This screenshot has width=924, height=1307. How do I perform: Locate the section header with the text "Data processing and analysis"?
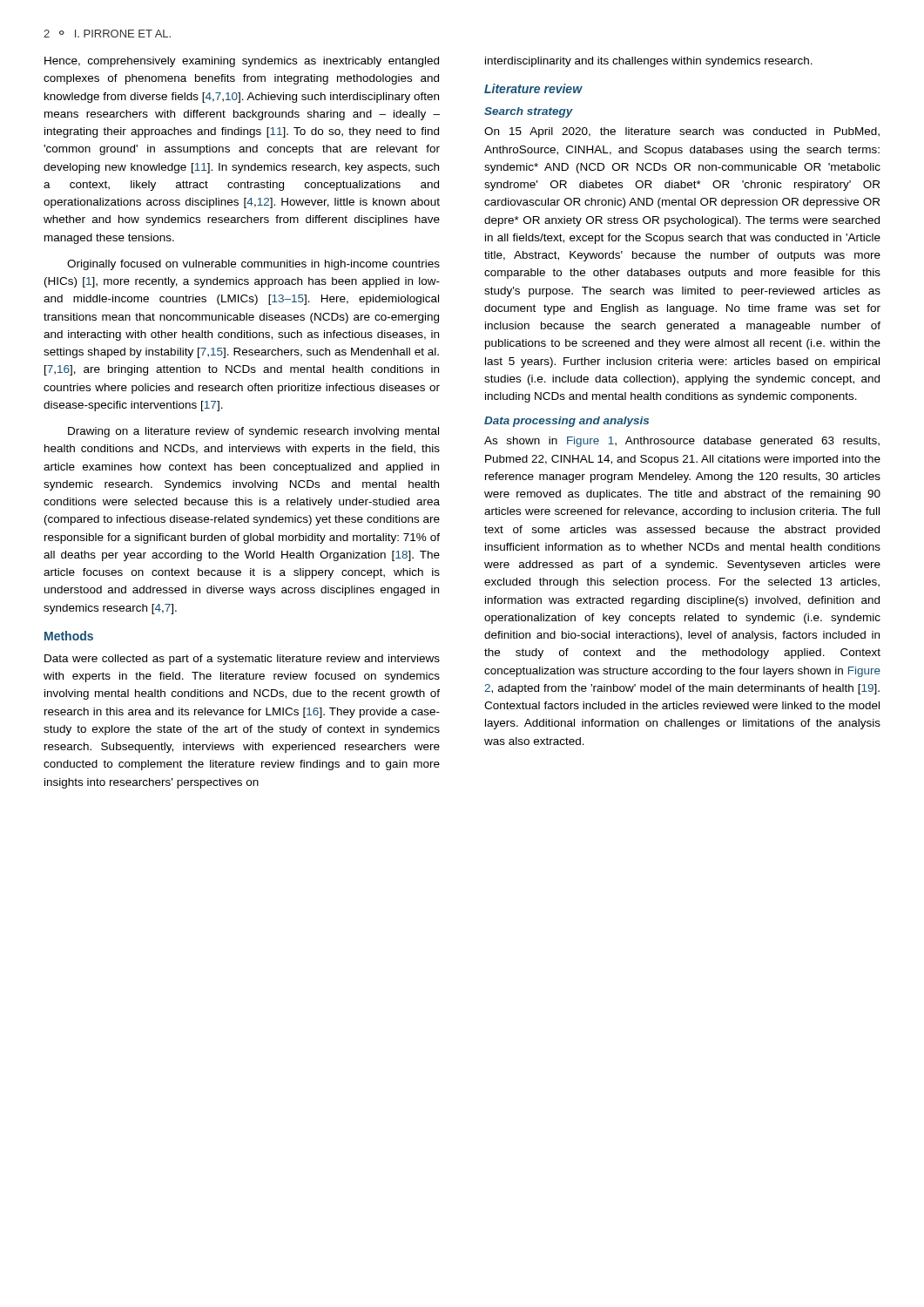[x=567, y=421]
